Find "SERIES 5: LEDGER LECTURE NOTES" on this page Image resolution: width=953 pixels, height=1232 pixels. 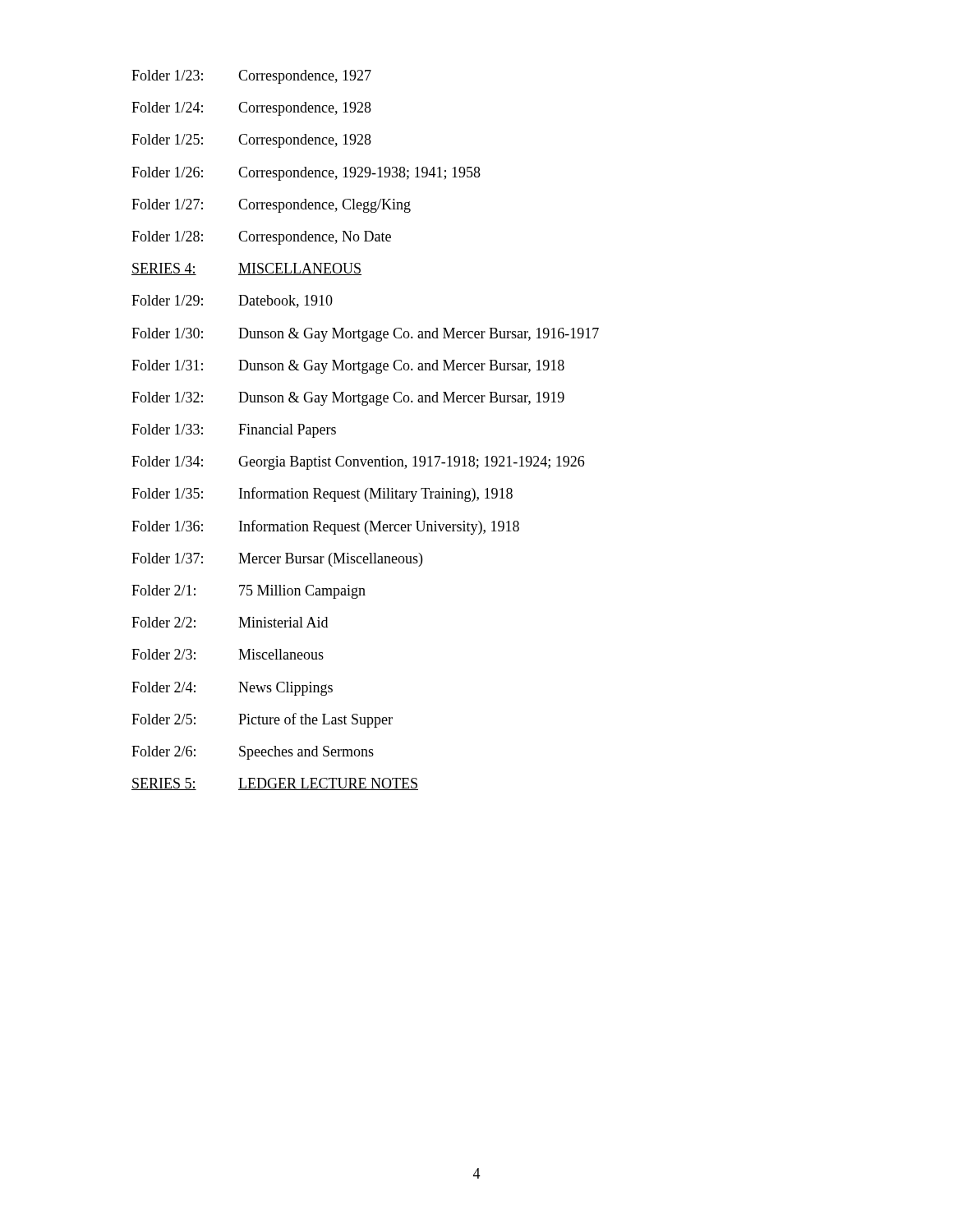275,784
